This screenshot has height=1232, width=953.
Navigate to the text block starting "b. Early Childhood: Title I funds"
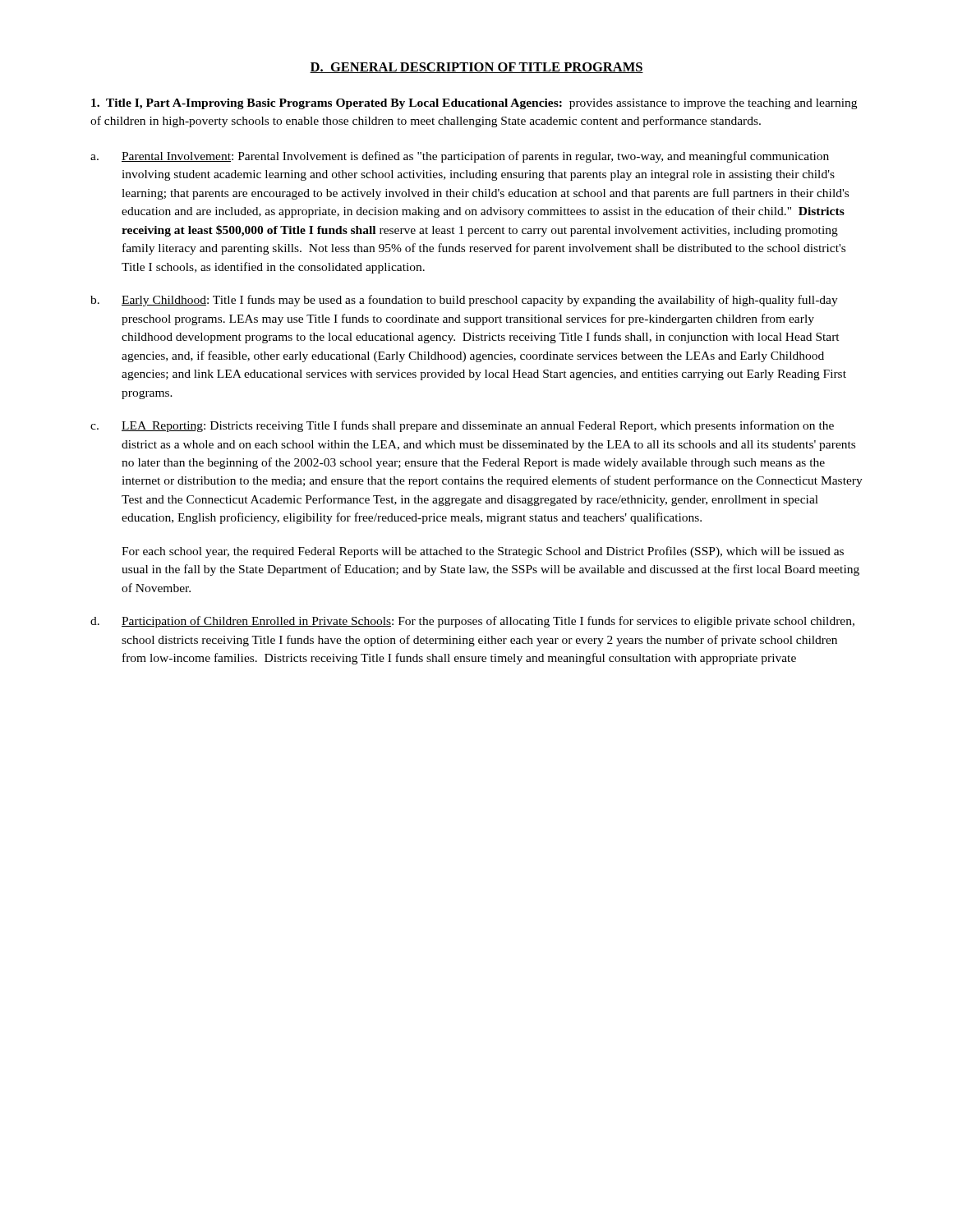(476, 346)
